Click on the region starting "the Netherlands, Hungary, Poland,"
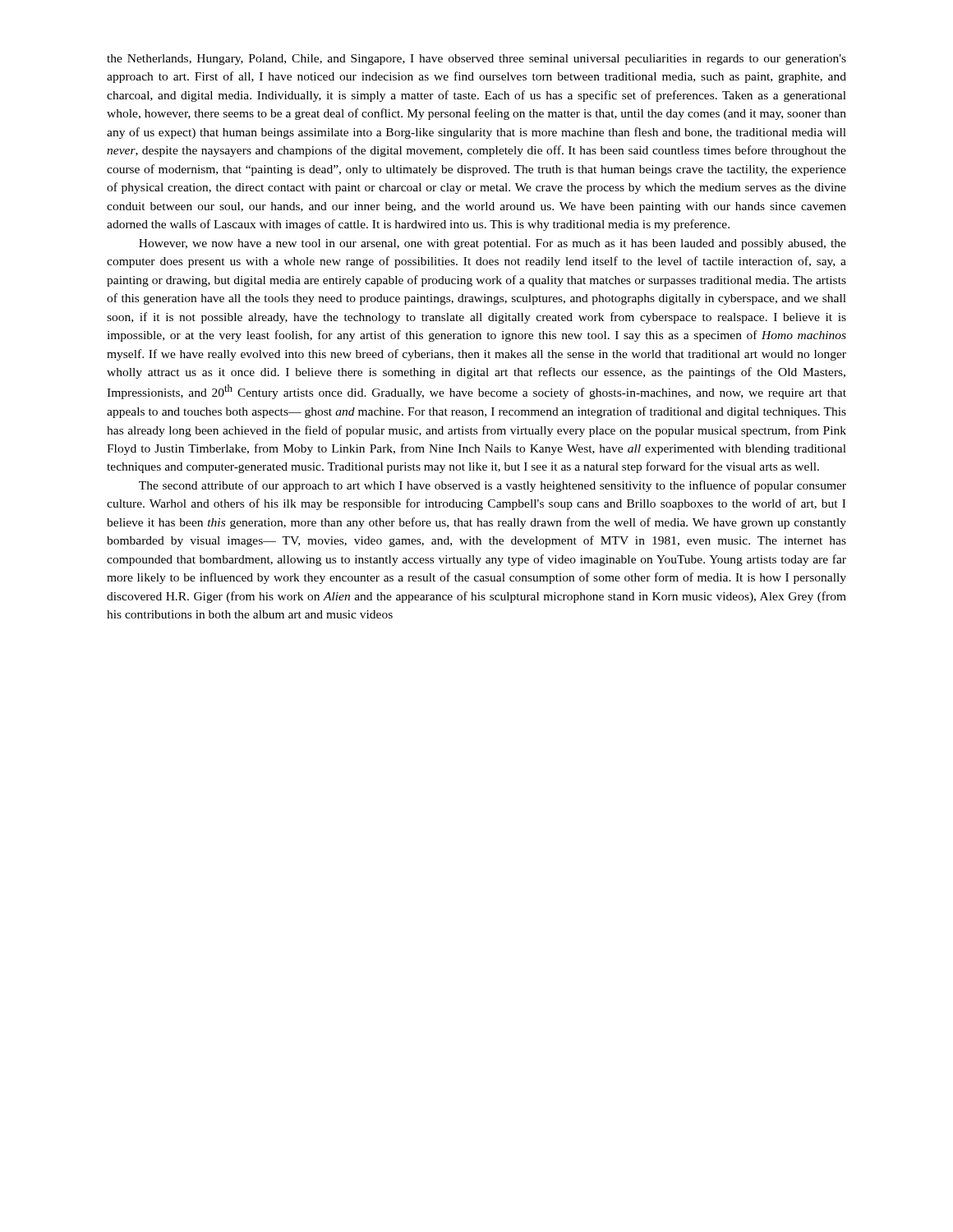This screenshot has height=1232, width=953. click(476, 337)
